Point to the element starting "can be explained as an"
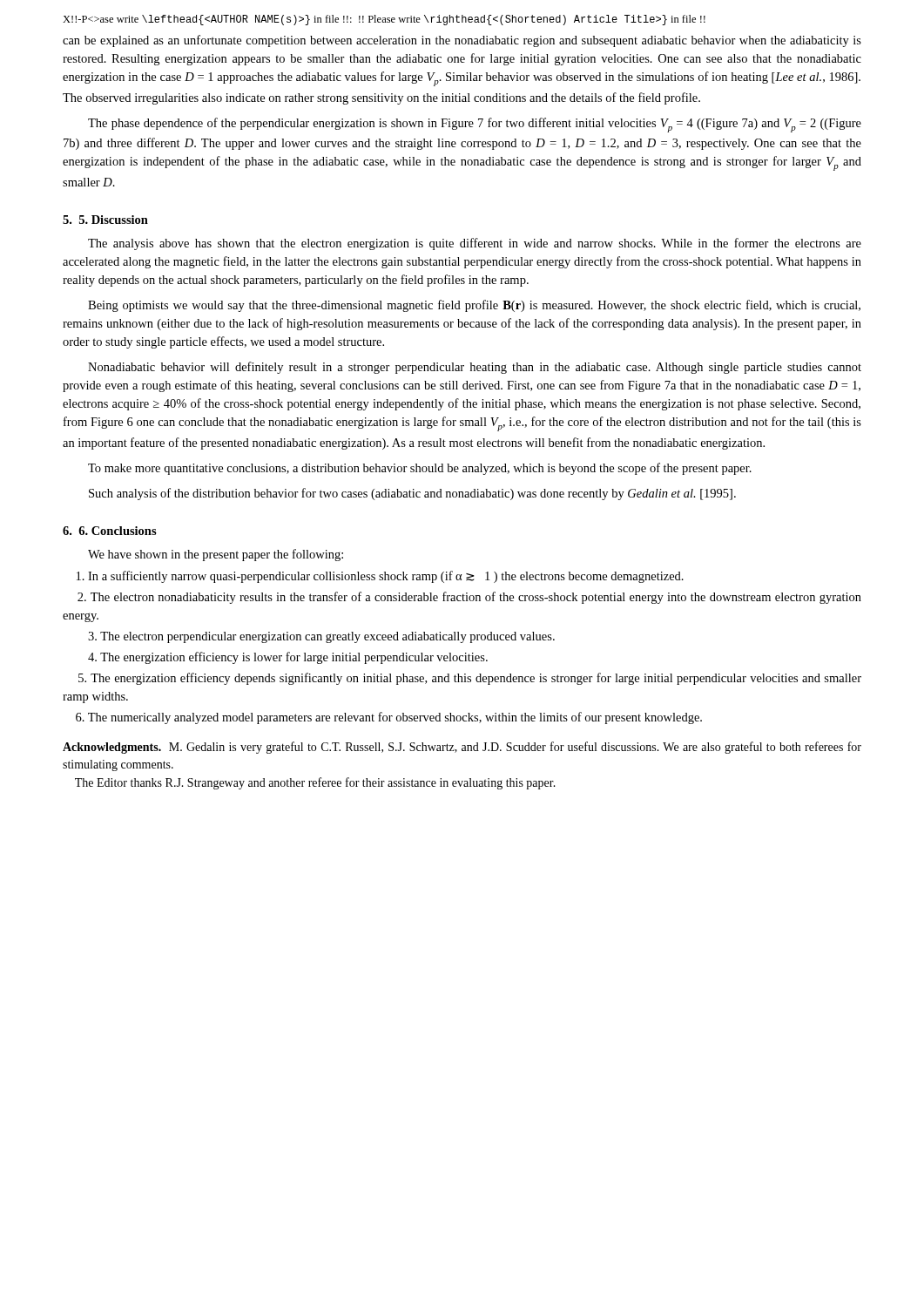Viewport: 924px width, 1307px height. [x=462, y=69]
